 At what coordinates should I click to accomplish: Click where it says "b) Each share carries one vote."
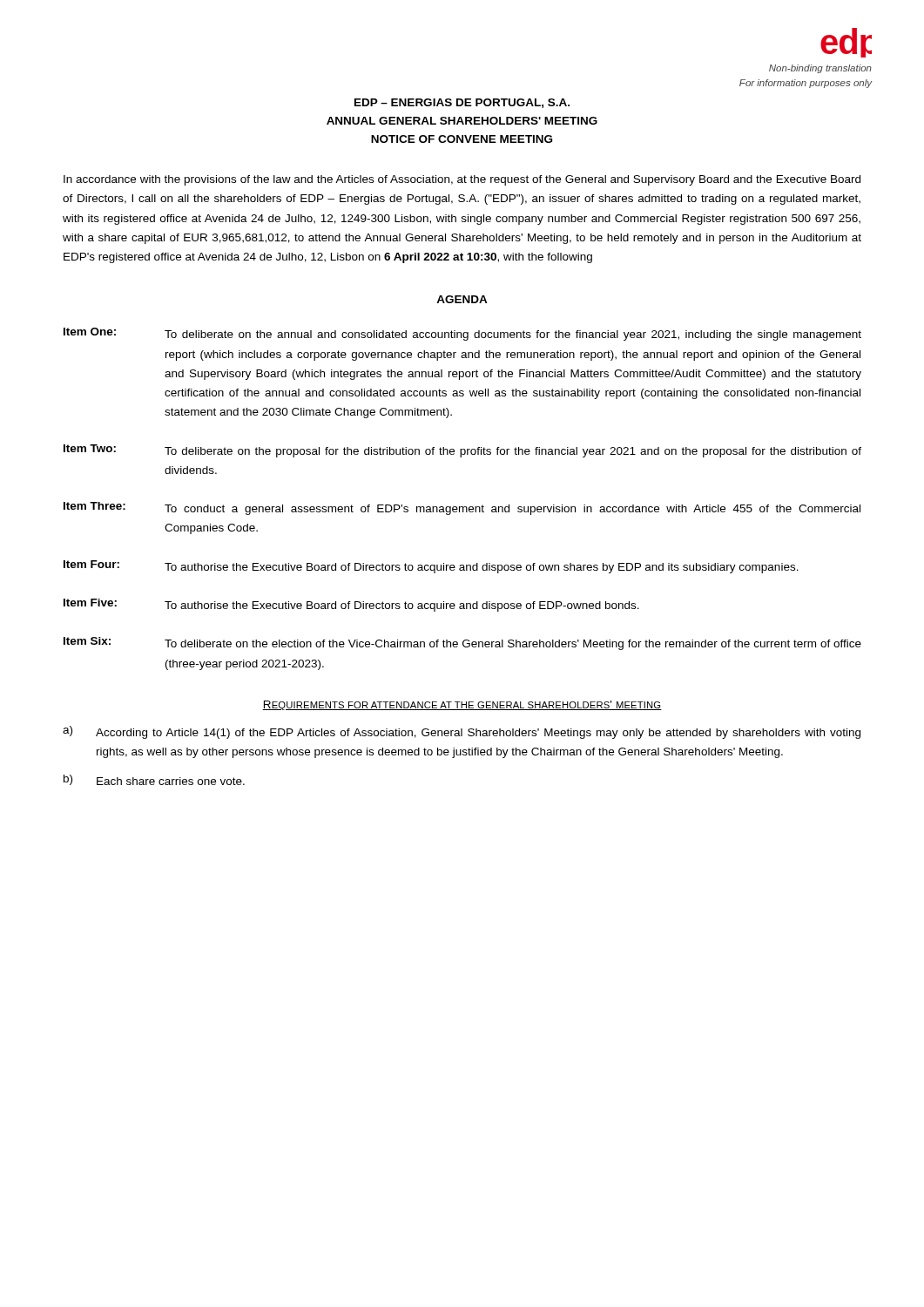[154, 780]
